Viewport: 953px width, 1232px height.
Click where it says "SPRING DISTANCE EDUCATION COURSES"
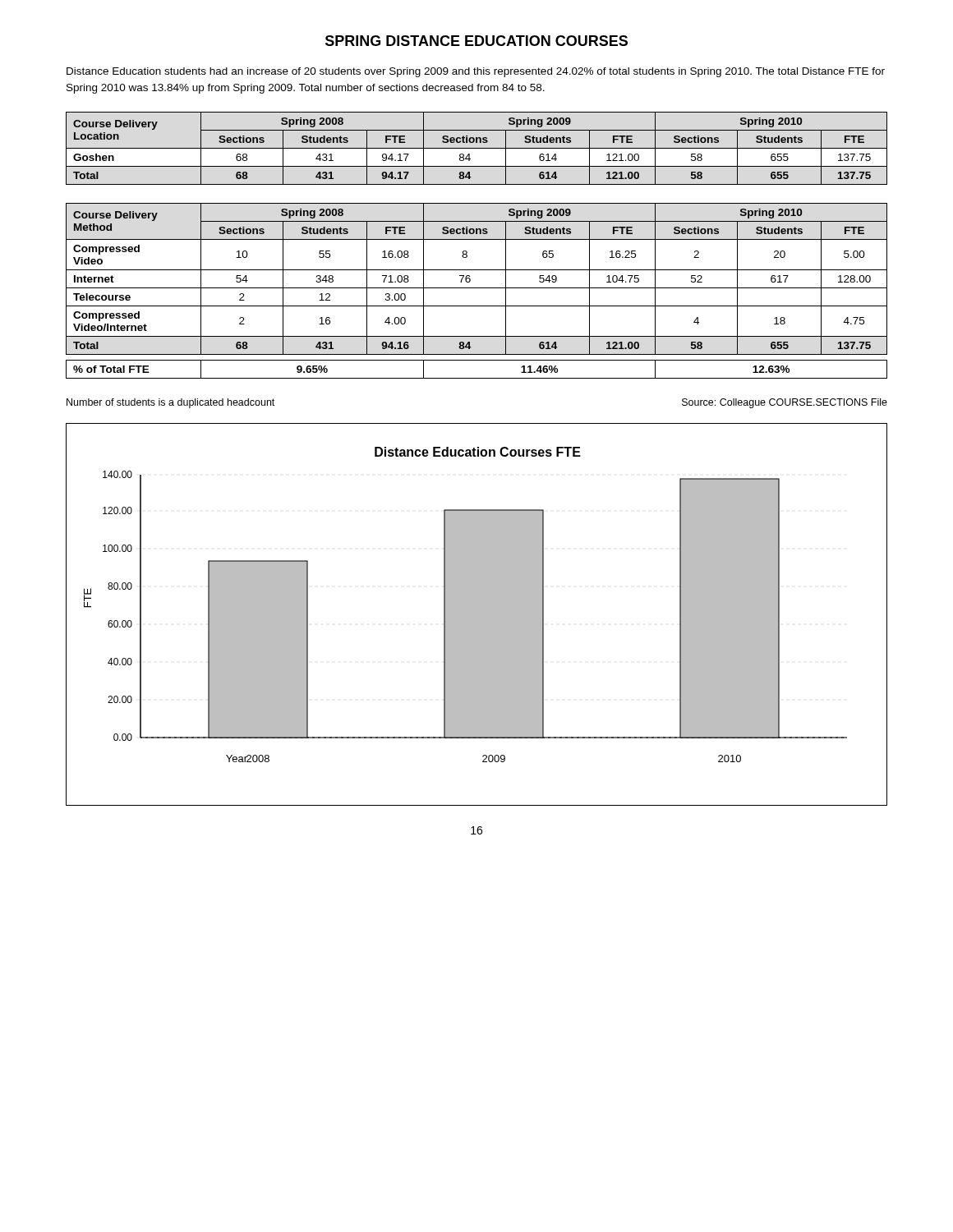[476, 41]
